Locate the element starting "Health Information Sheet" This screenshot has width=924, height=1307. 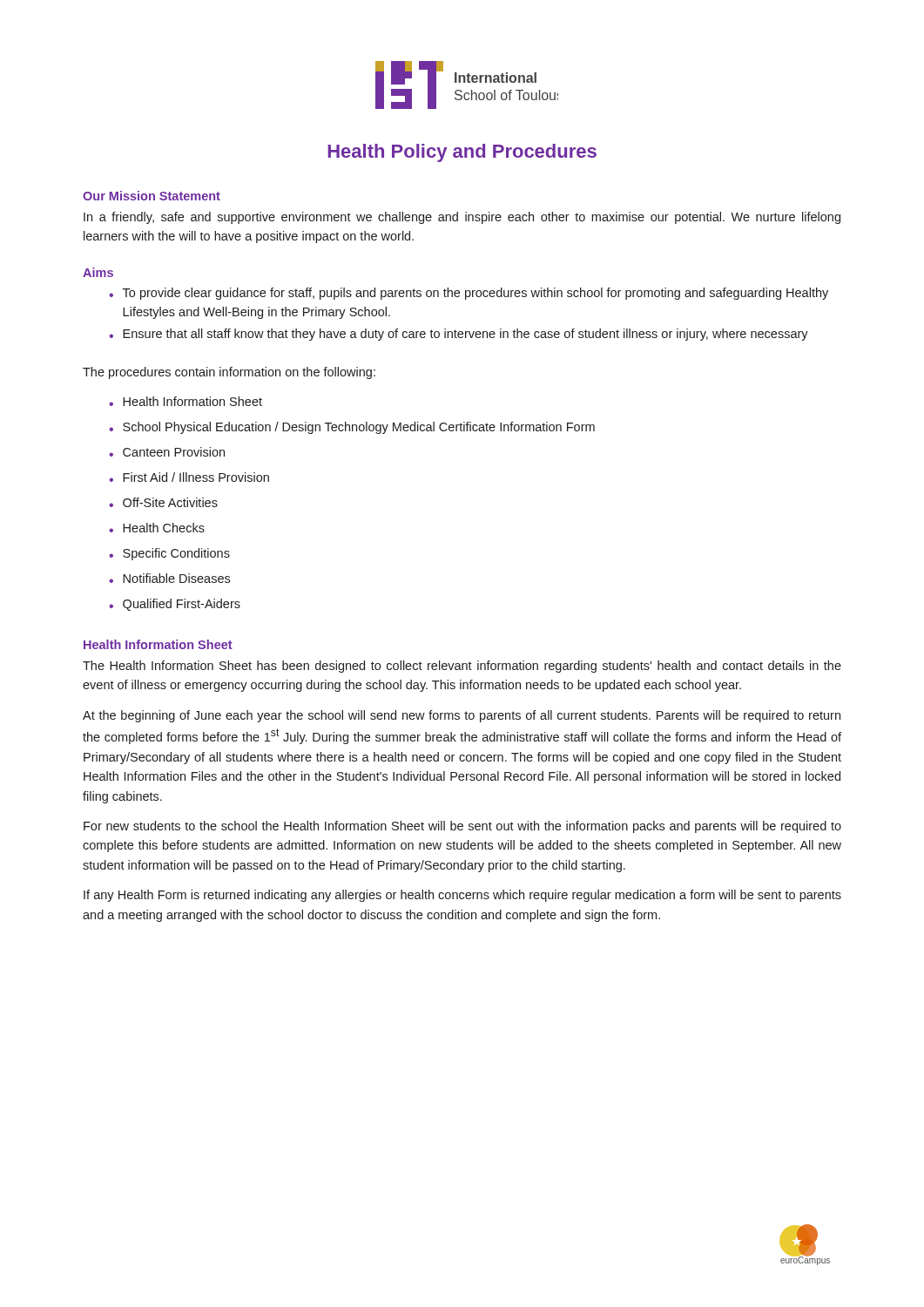point(157,645)
